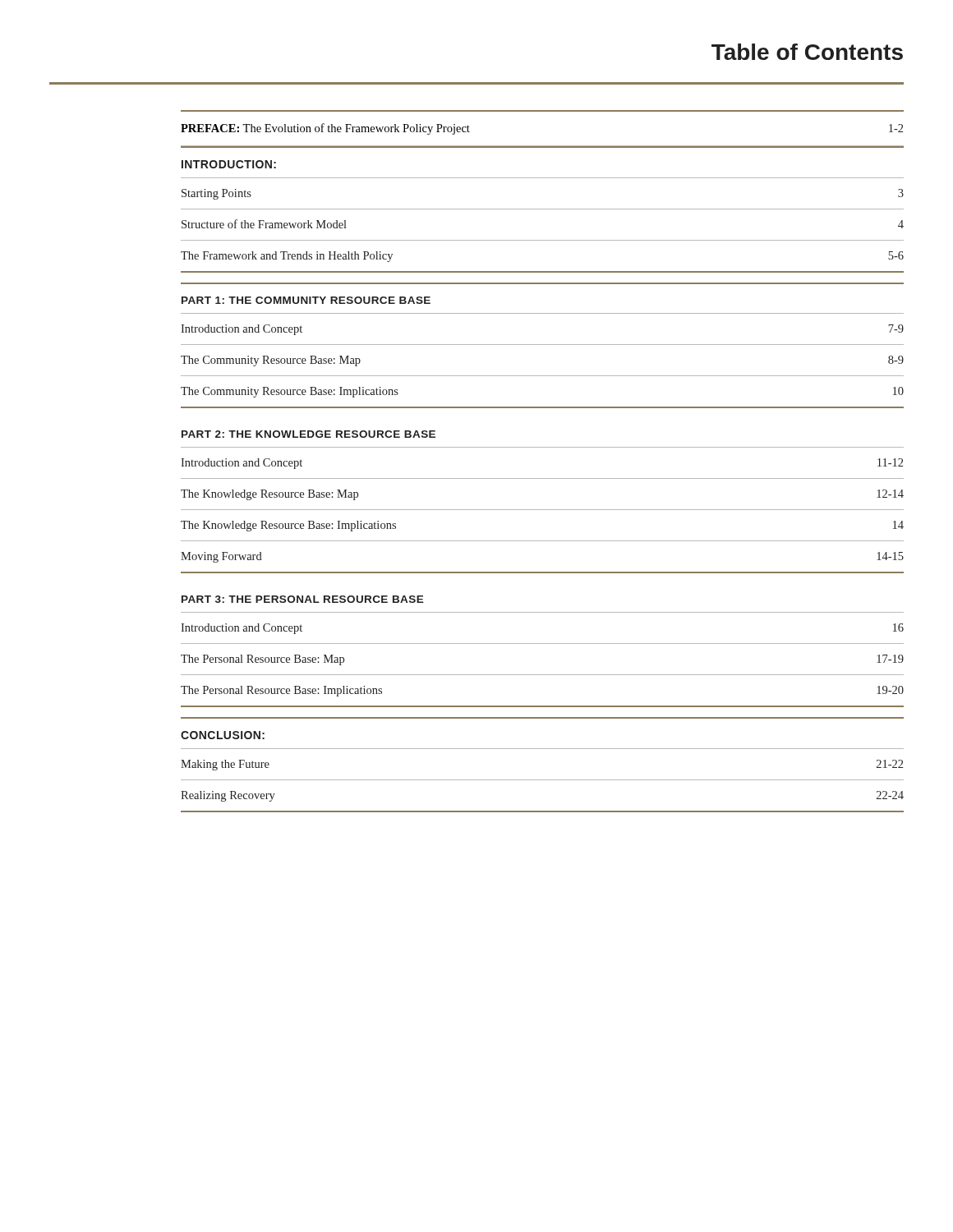Find the list item that says "Making the Future"
The image size is (953, 1232).
point(229,765)
